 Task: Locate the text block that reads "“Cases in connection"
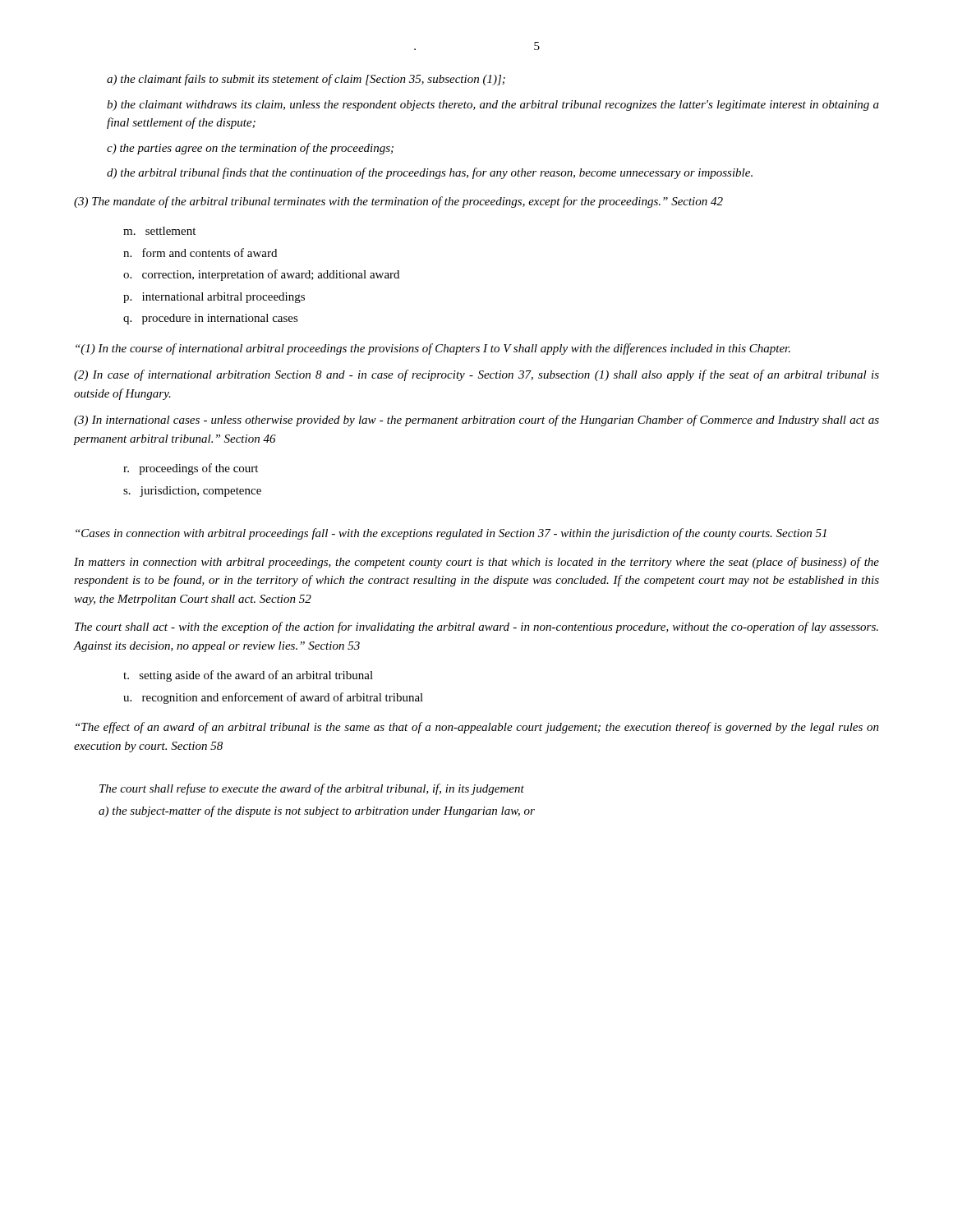coord(451,533)
